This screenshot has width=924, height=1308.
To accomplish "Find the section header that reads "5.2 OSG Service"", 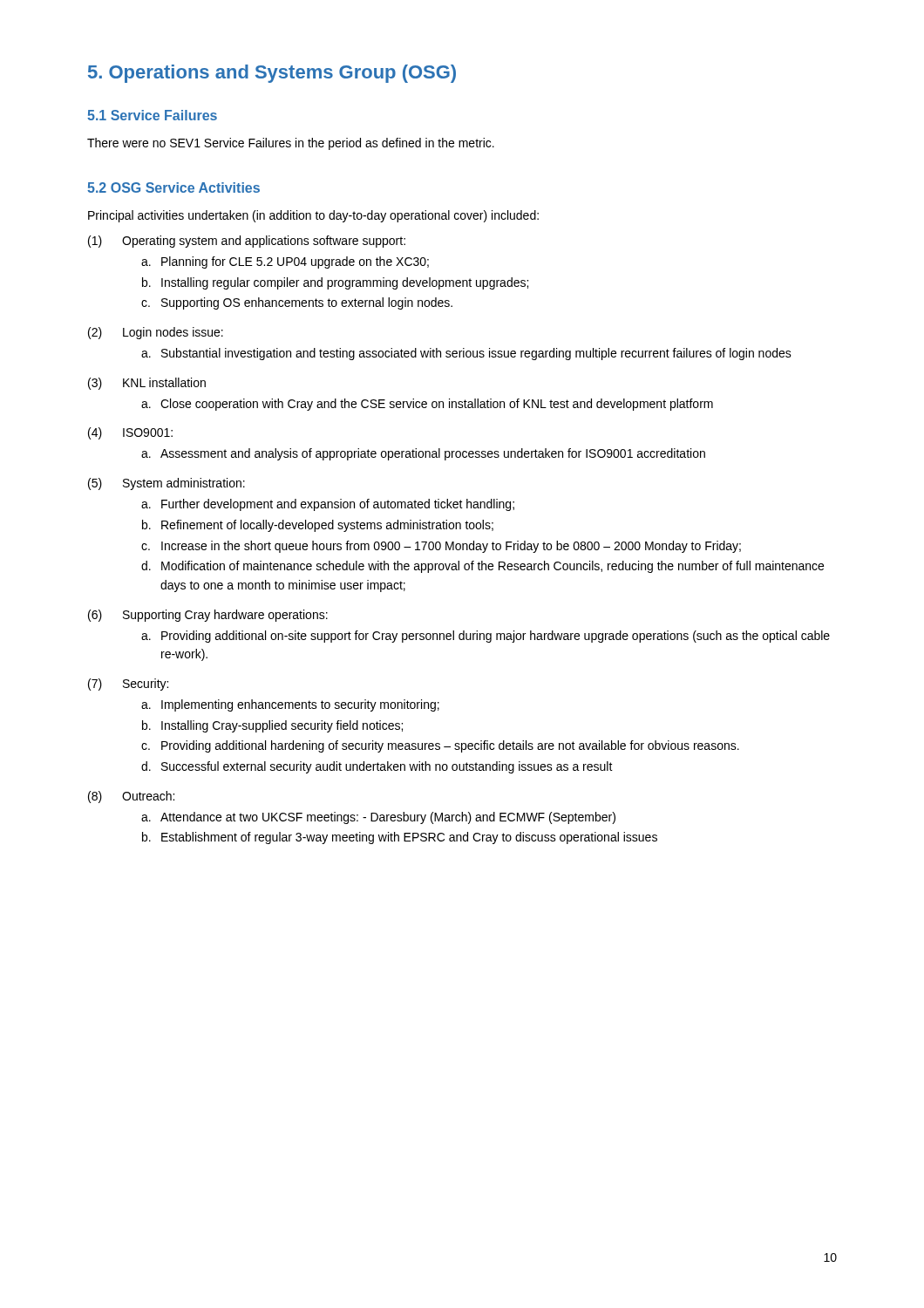I will pyautogui.click(x=173, y=187).
